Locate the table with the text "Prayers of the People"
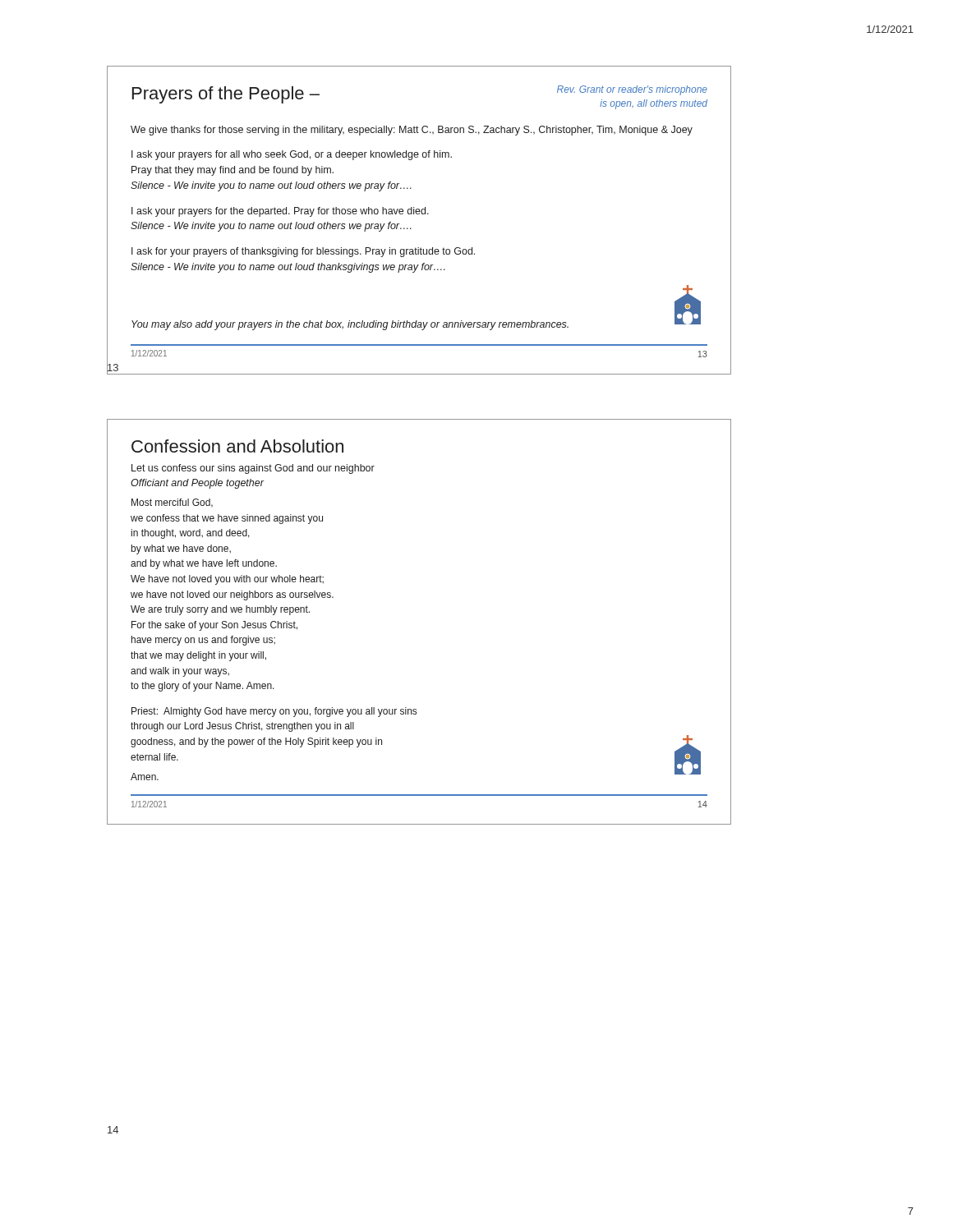 419,220
